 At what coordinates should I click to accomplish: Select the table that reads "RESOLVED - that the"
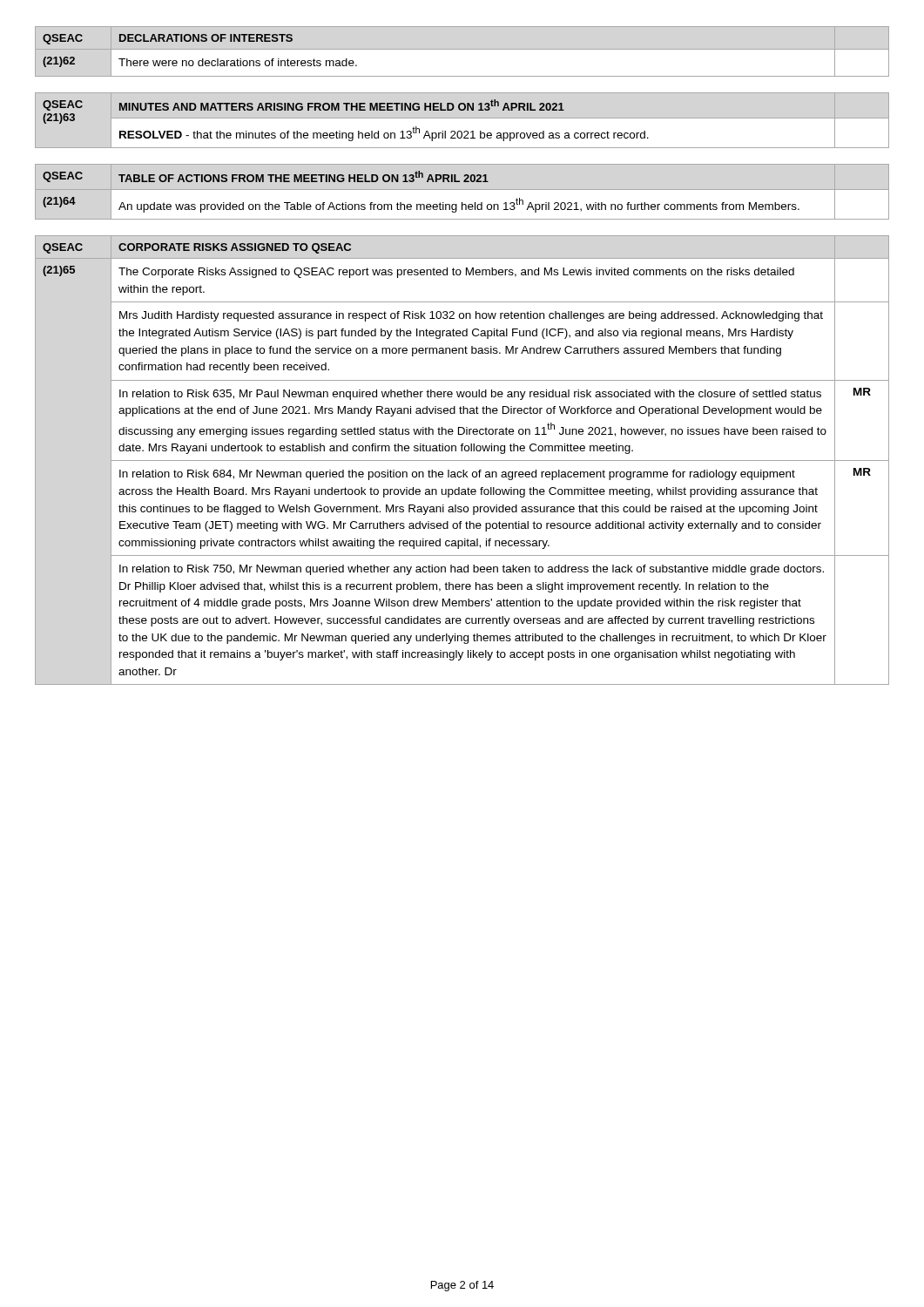[x=462, y=120]
